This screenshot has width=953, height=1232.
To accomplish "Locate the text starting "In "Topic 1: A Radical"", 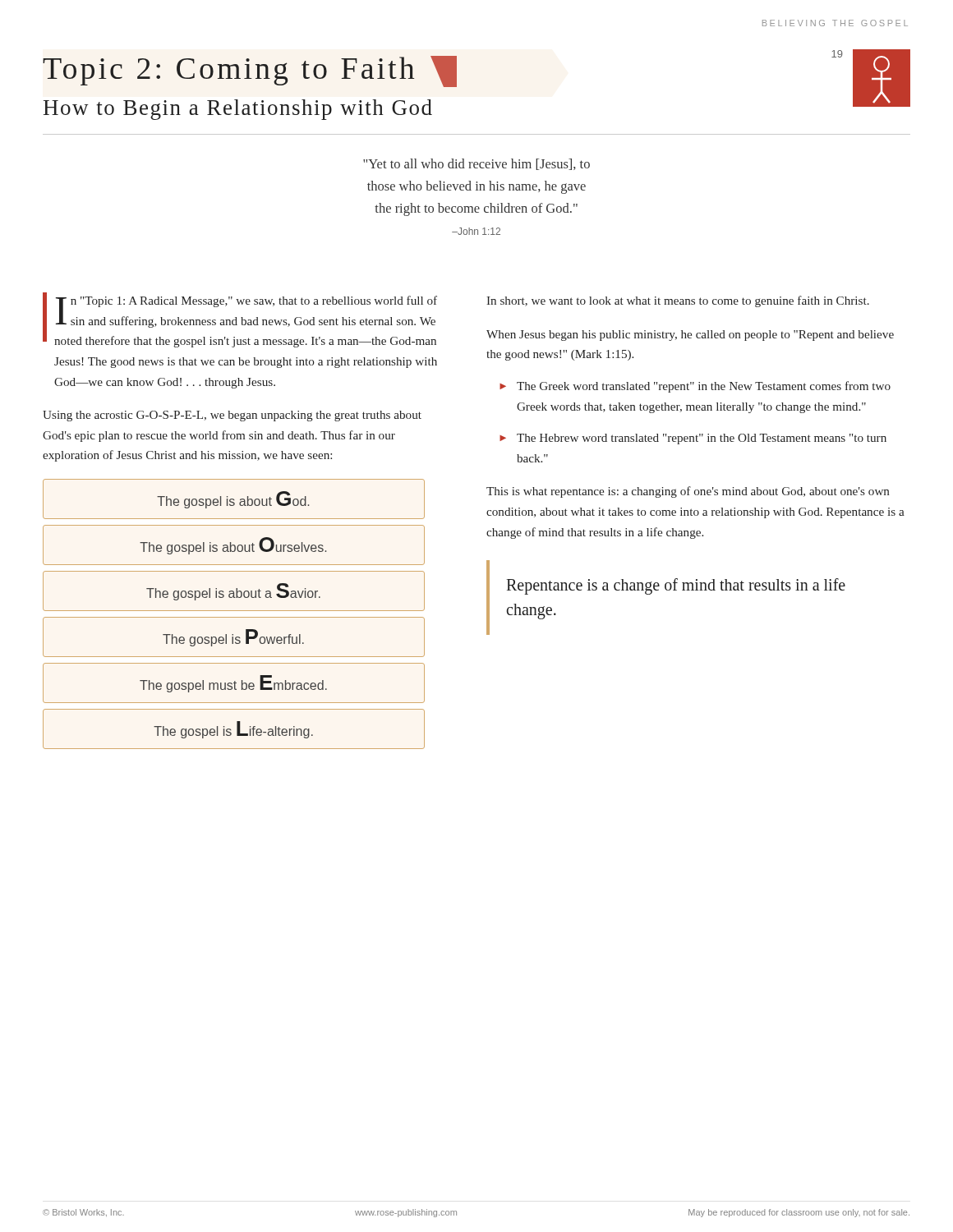I will tap(244, 341).
